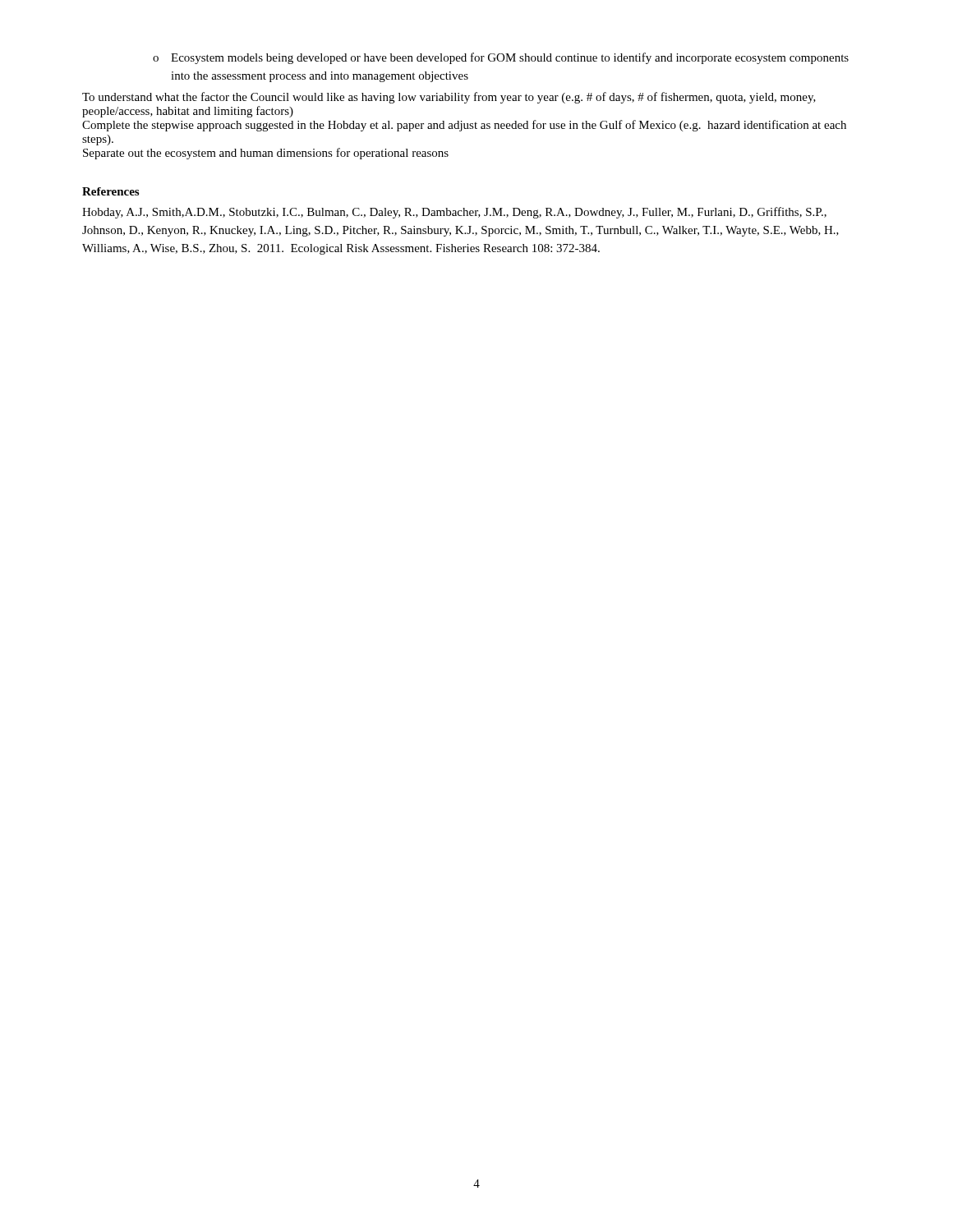This screenshot has width=953, height=1232.
Task: Click the passage that begins "Hobday, A.J., Smith,A.D.M., Stobutzki, I.C., Bulman, C., Daley,"
Action: pos(461,230)
